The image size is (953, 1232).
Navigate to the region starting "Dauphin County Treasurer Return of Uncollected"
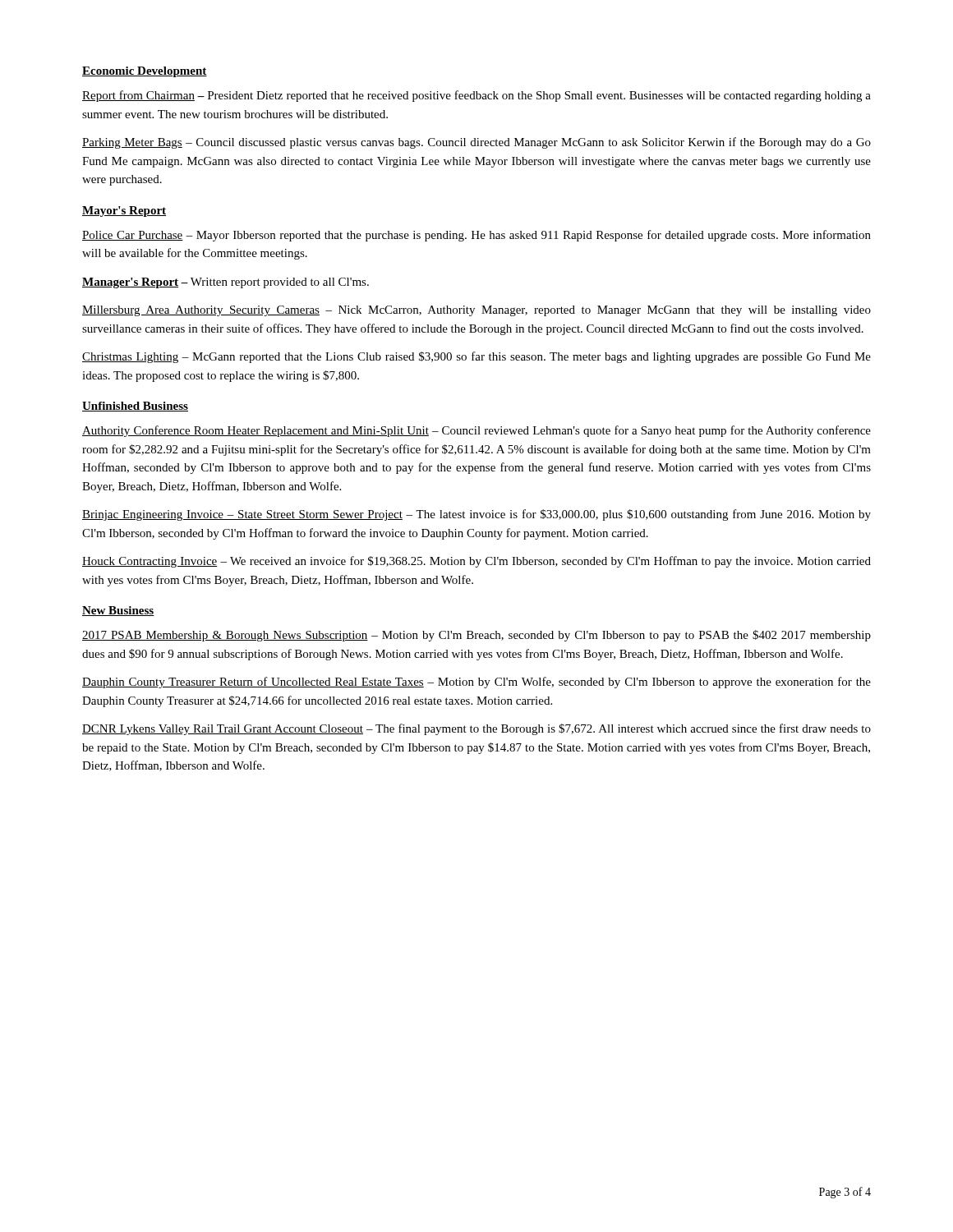[x=476, y=691]
